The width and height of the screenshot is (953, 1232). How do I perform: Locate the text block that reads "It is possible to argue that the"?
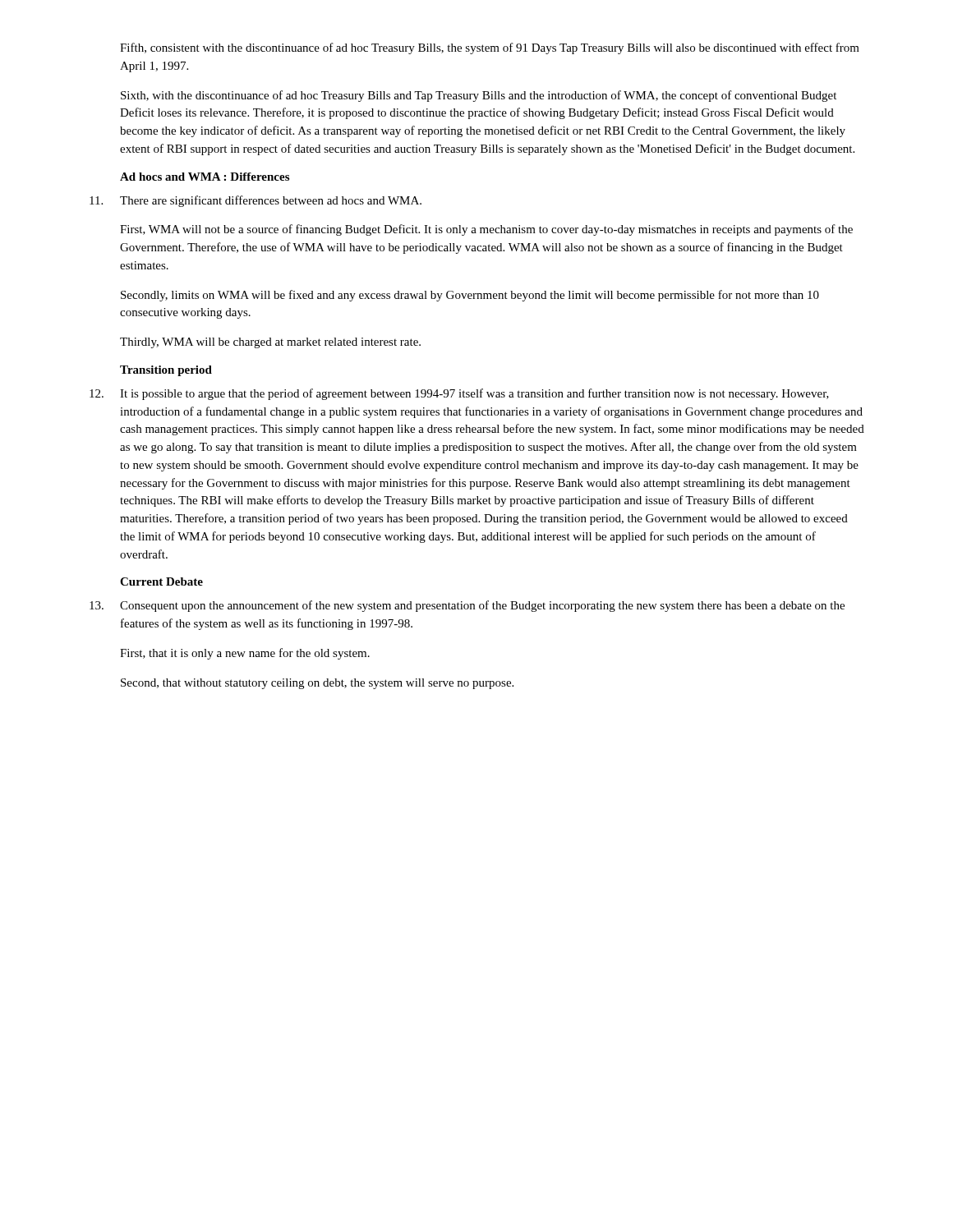point(476,474)
